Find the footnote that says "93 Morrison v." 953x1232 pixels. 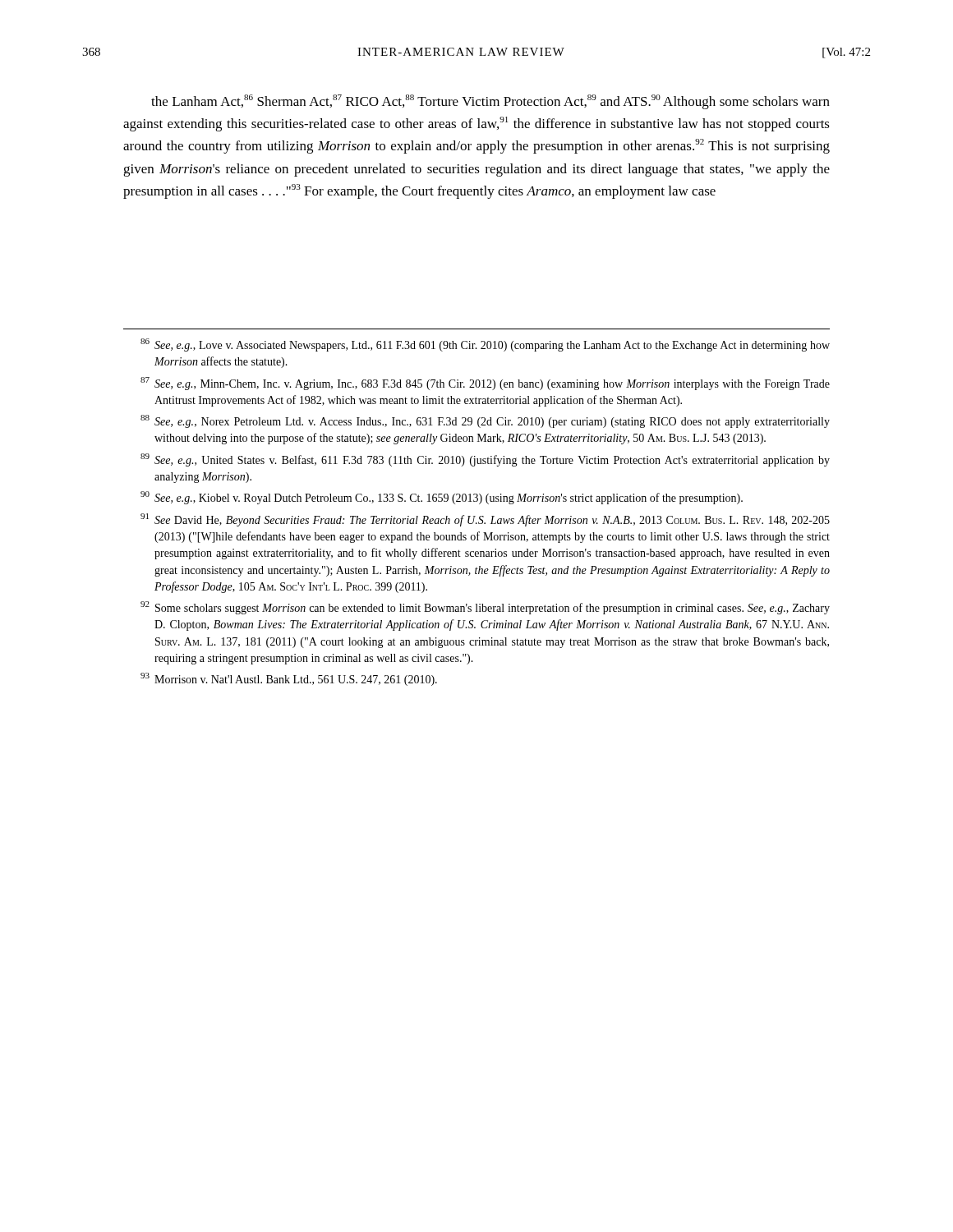tap(289, 679)
